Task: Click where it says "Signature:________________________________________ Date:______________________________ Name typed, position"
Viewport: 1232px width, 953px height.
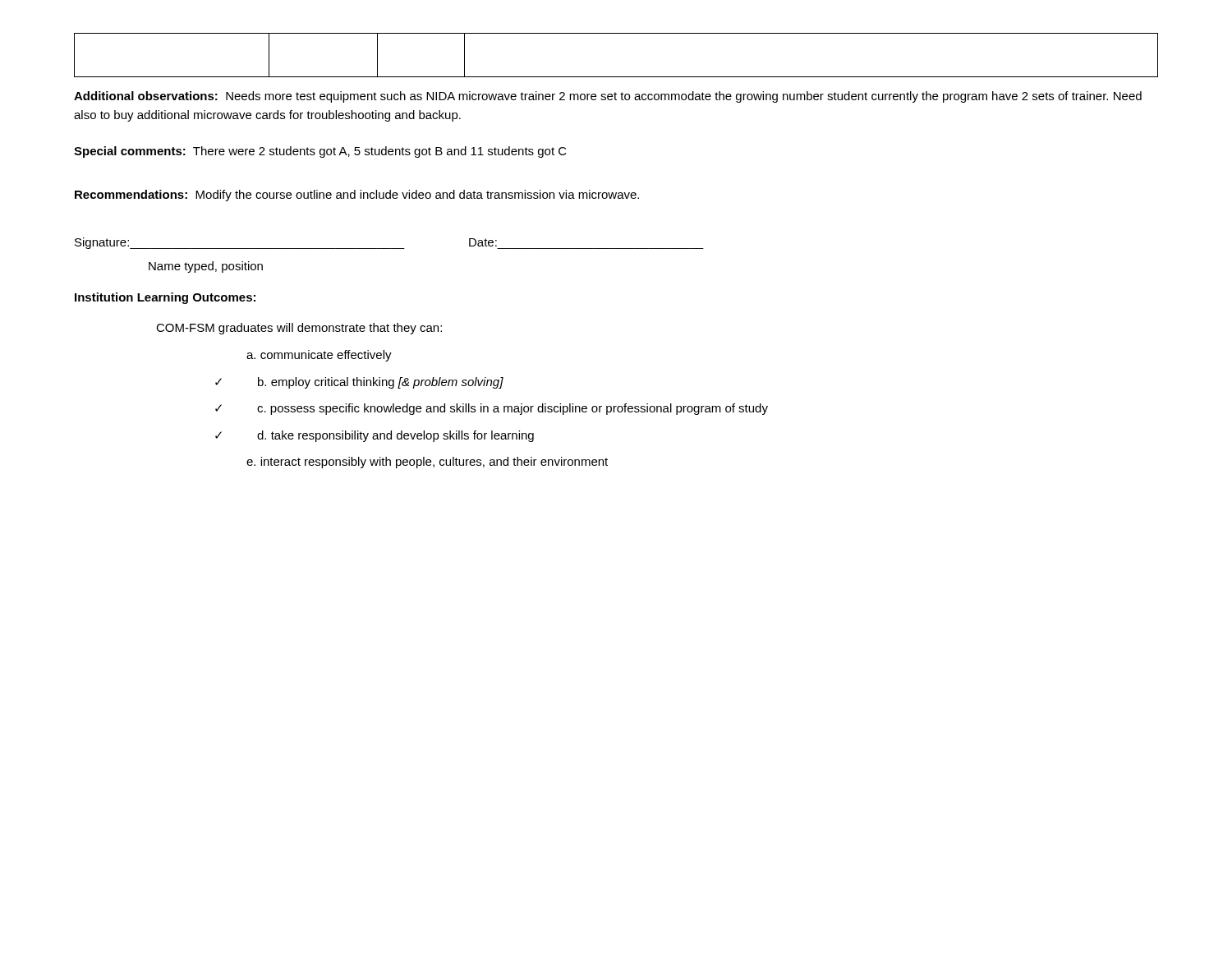Action: [x=616, y=254]
